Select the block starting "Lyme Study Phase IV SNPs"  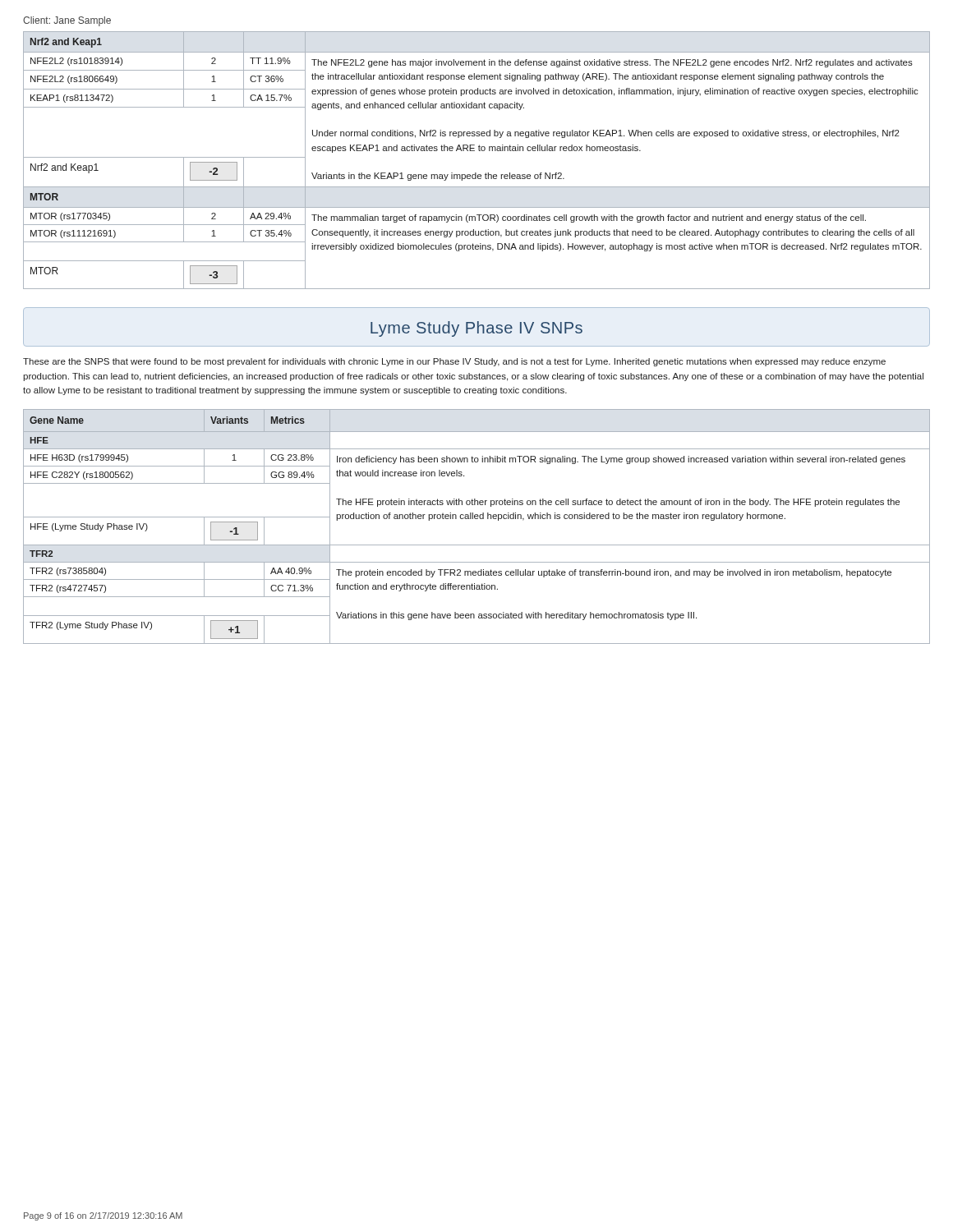476,328
